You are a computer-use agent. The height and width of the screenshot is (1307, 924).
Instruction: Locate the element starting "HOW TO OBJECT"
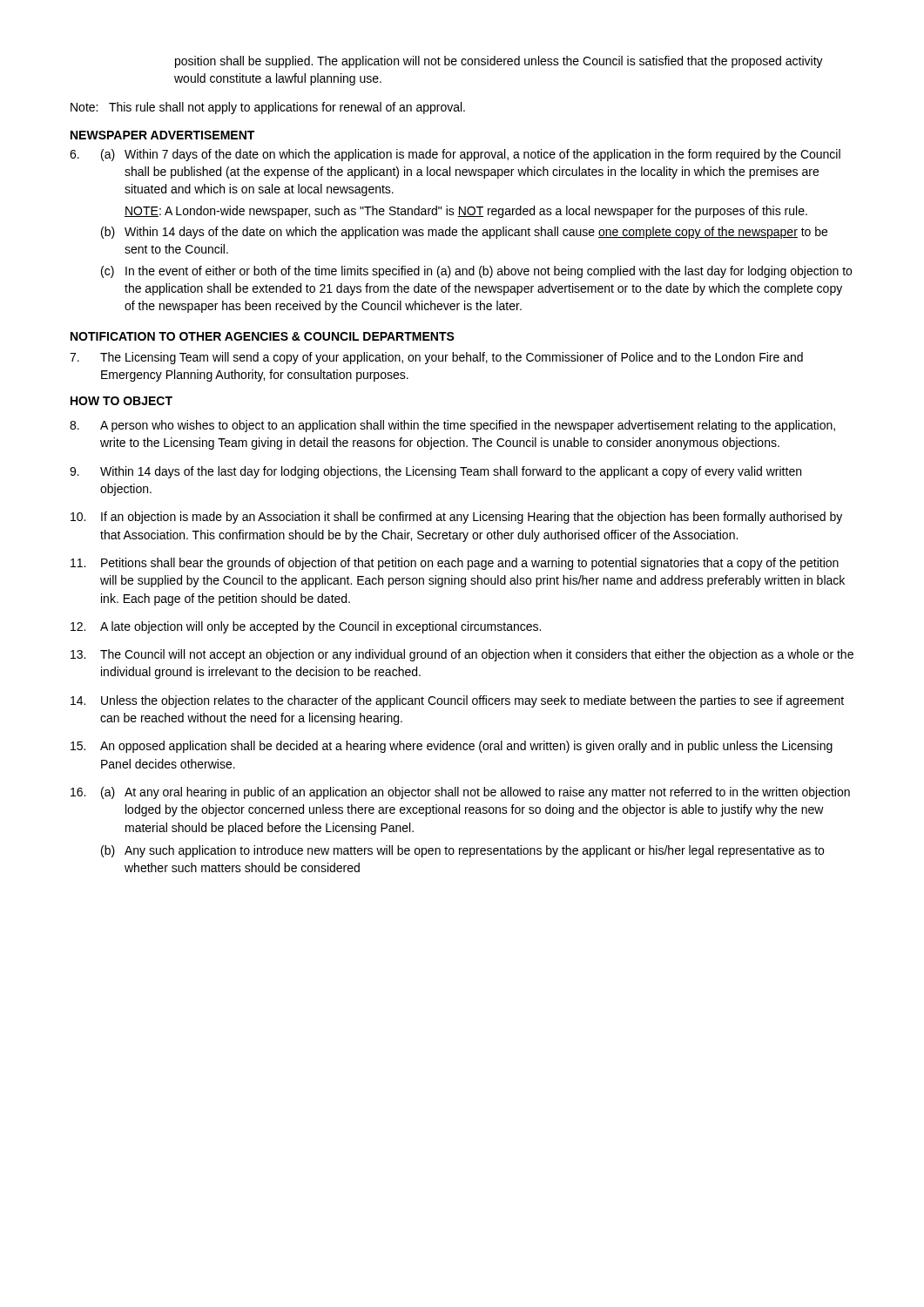pyautogui.click(x=121, y=401)
